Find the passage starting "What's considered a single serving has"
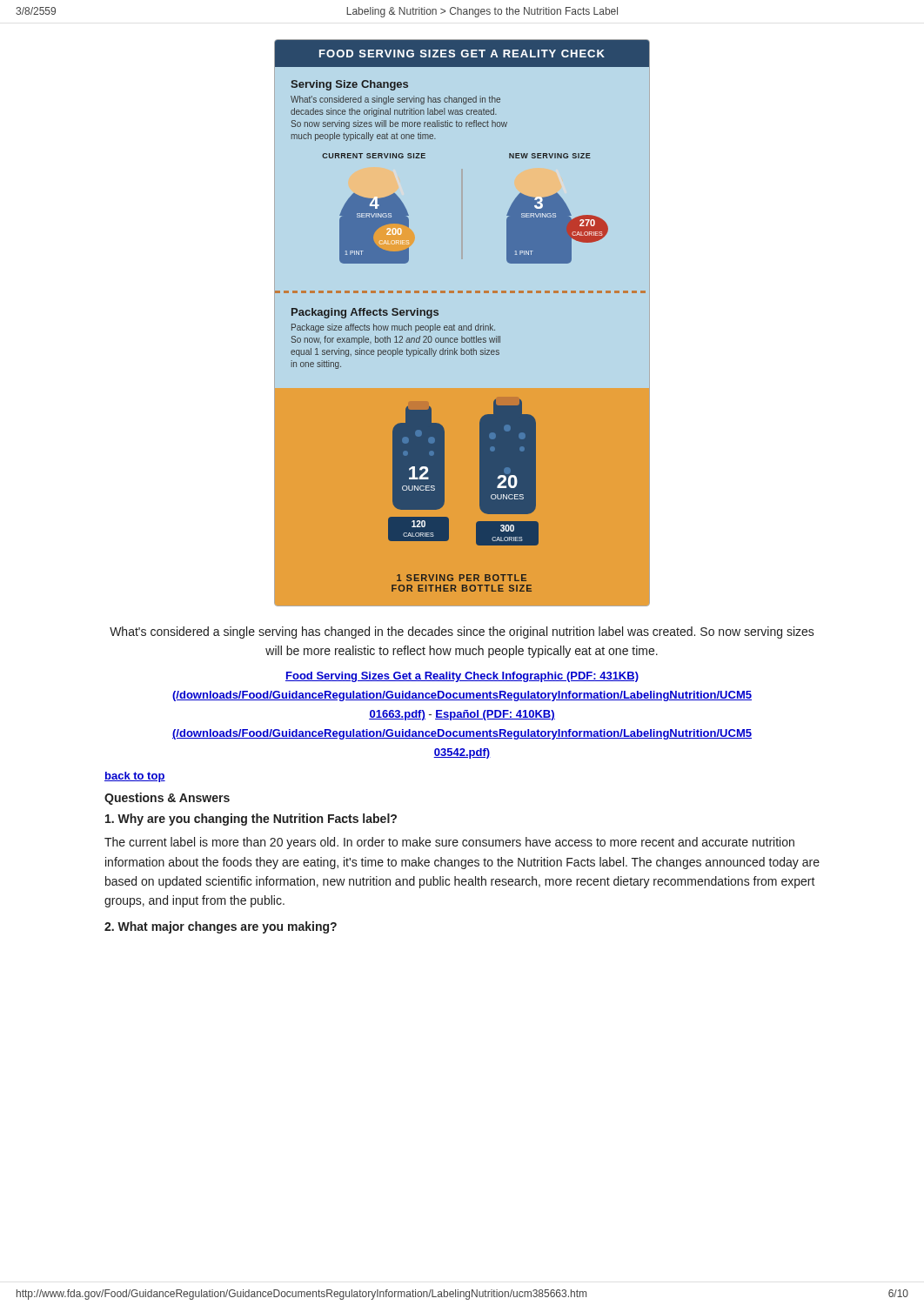 pos(462,641)
